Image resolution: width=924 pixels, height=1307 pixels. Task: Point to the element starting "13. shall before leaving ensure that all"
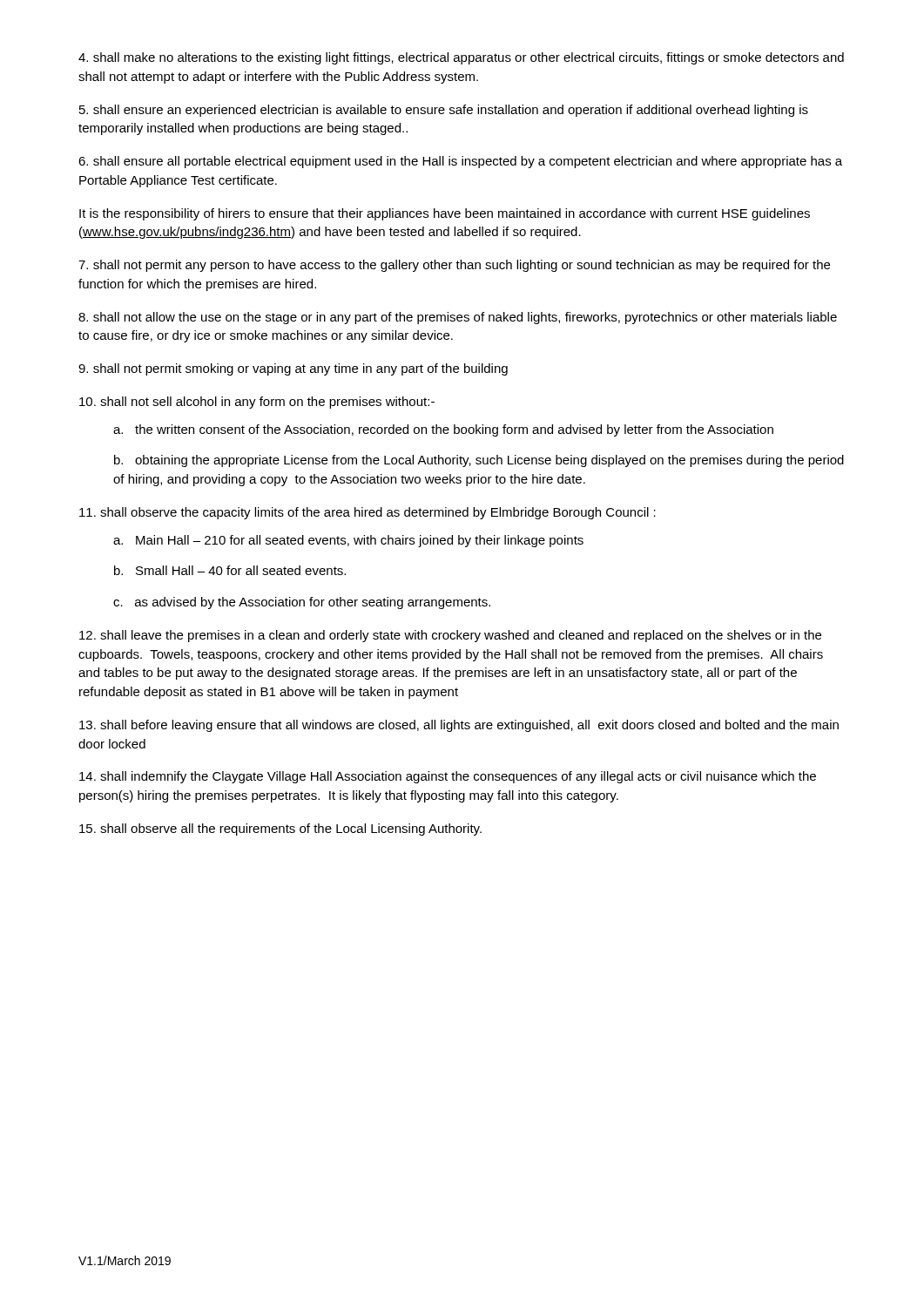459,734
